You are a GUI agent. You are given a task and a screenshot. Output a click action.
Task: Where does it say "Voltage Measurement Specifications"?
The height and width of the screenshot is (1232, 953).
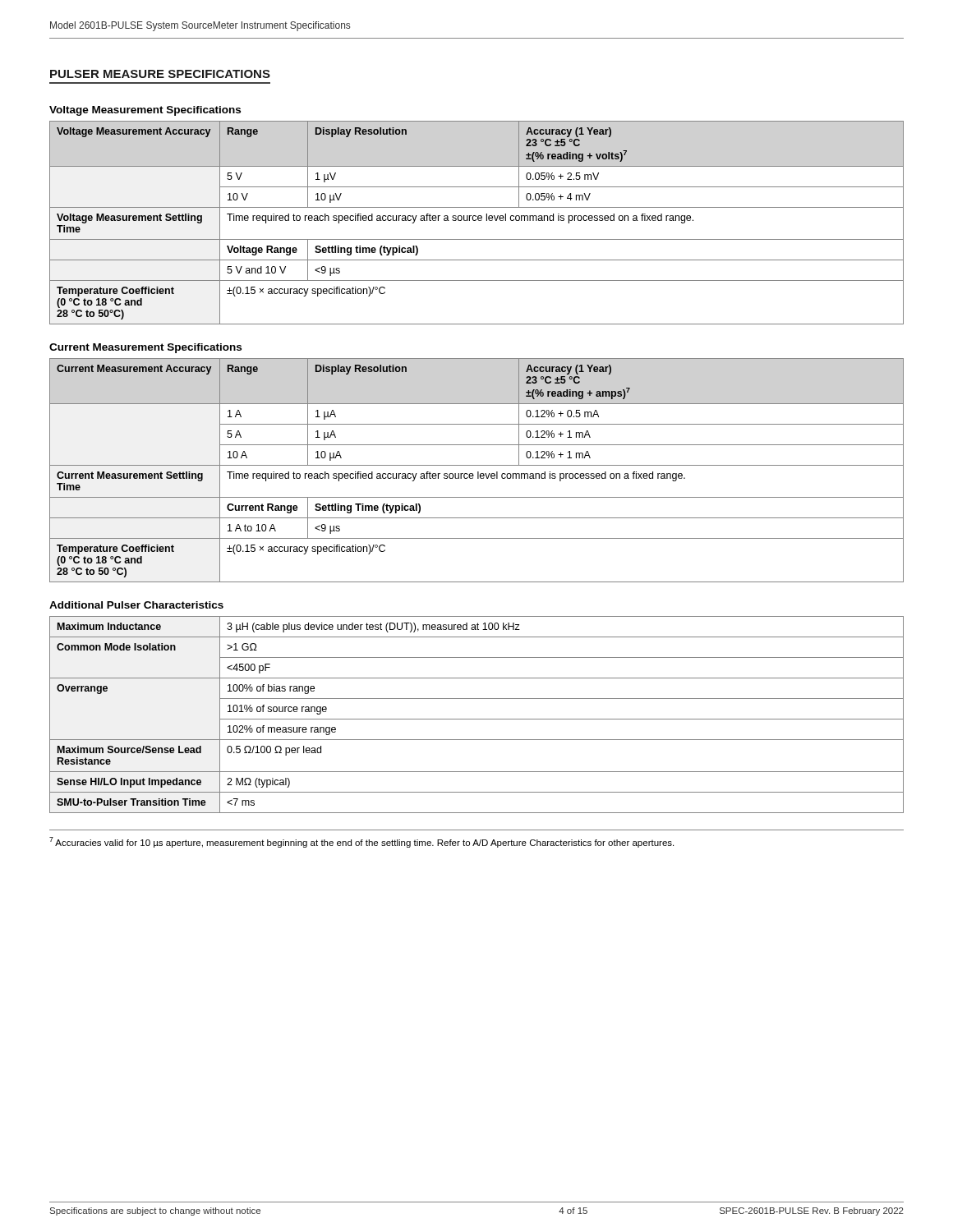pyautogui.click(x=145, y=110)
